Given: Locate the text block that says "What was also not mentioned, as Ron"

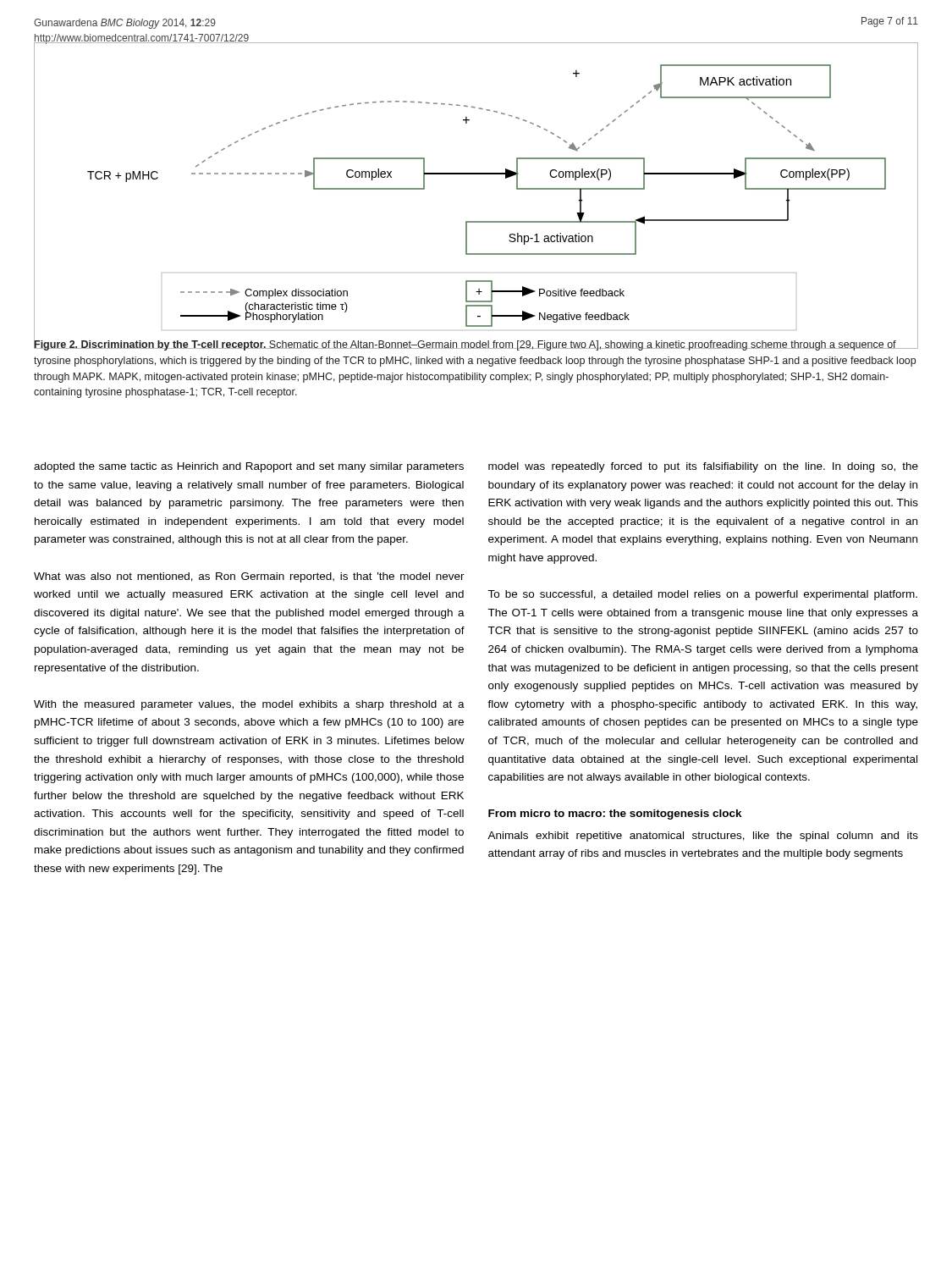Looking at the screenshot, I should [249, 622].
